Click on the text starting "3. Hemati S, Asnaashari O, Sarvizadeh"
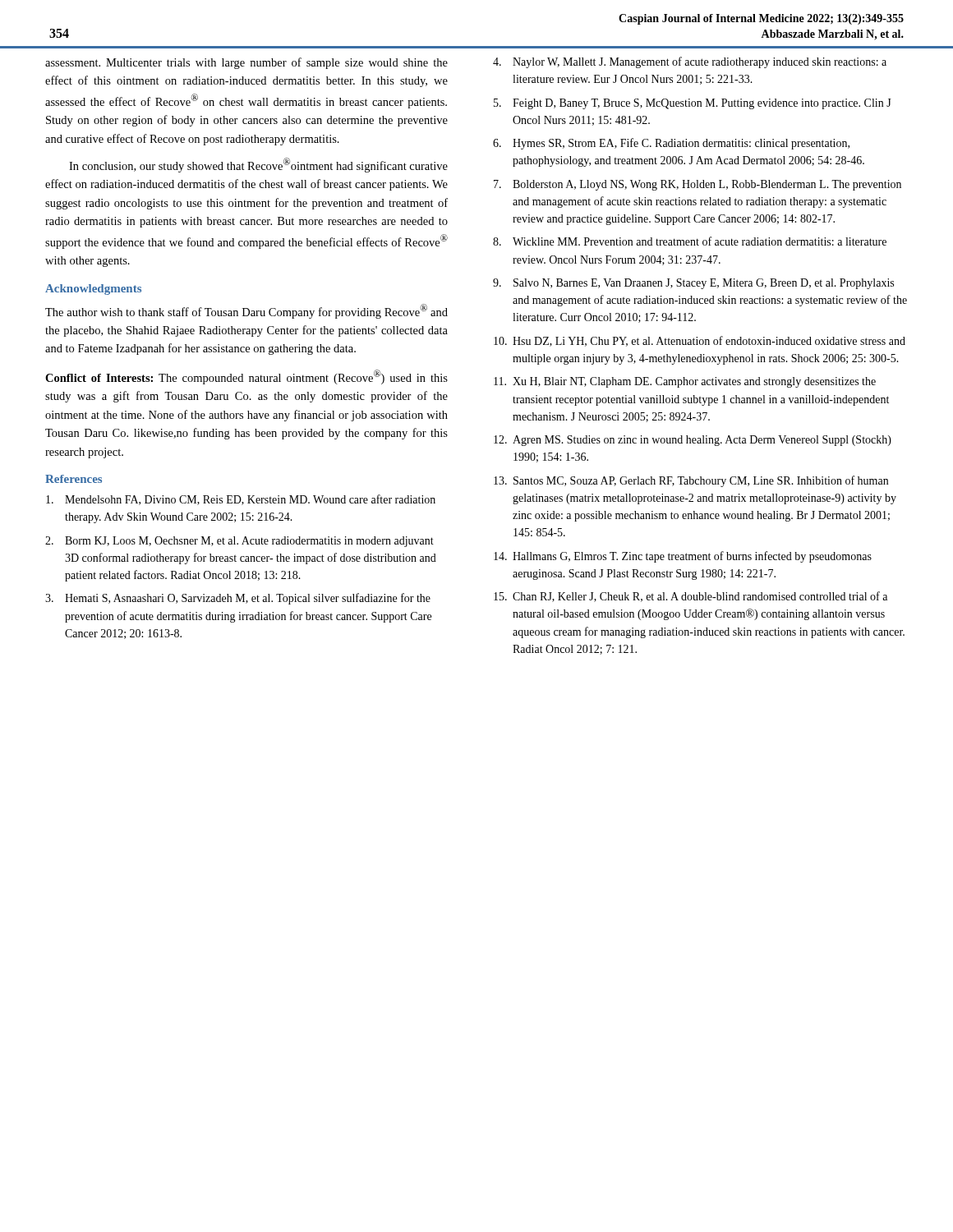Screen dimensions: 1232x953 pos(246,616)
